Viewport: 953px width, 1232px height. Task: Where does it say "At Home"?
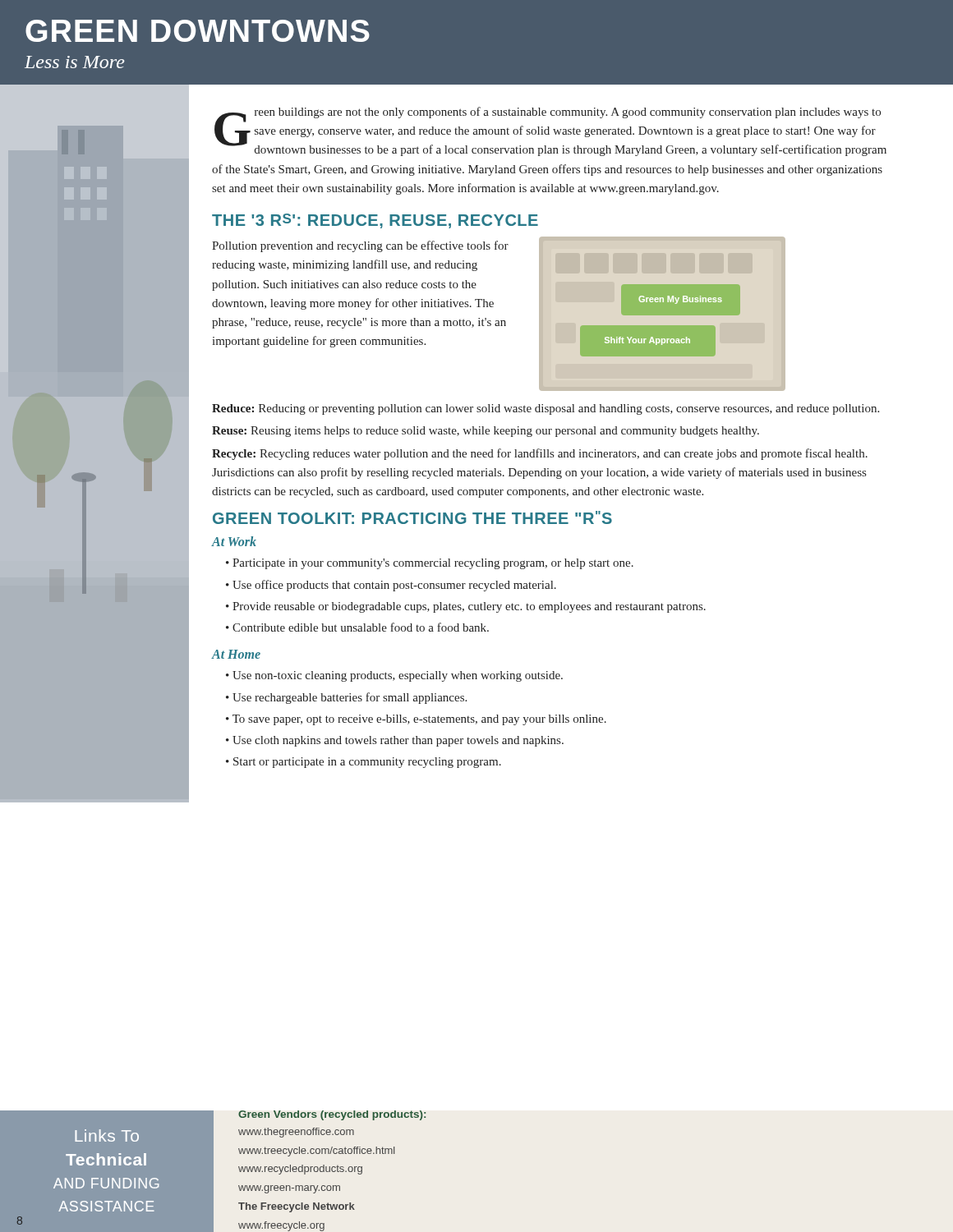point(236,654)
